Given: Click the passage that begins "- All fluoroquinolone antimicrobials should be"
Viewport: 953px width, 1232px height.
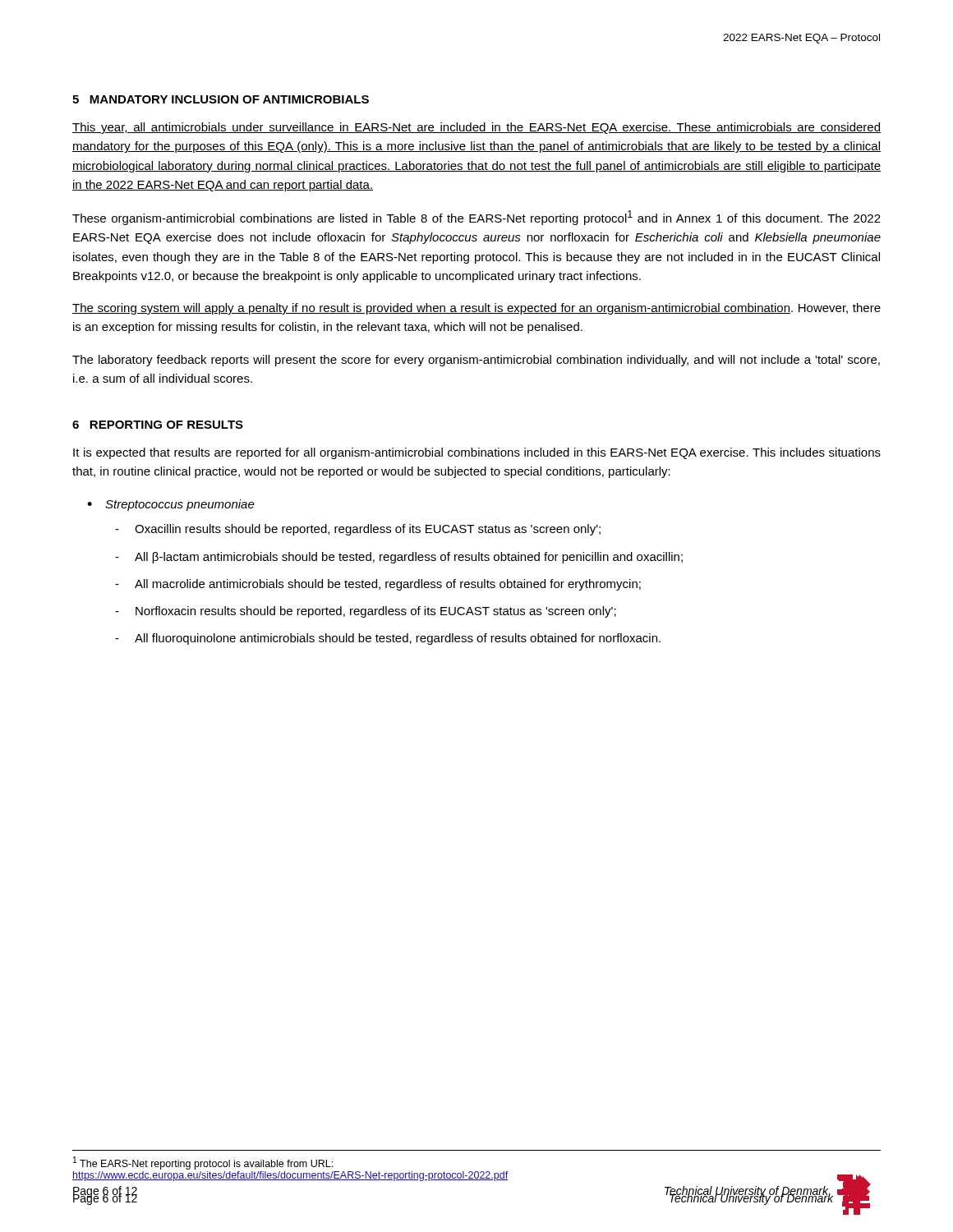Looking at the screenshot, I should [498, 638].
